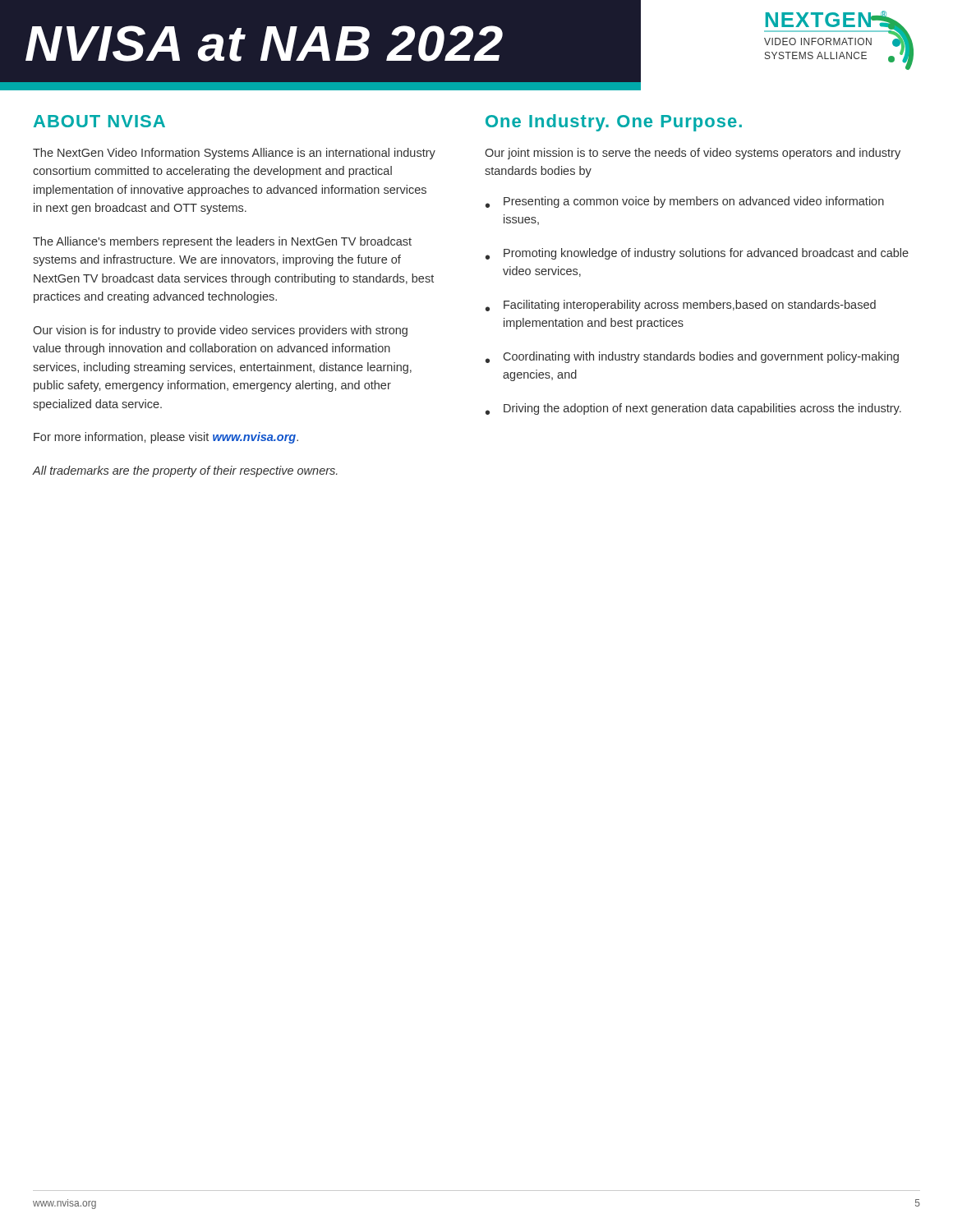Locate the block of text that opens with "Our joint mission is to serve the needs"

point(693,162)
